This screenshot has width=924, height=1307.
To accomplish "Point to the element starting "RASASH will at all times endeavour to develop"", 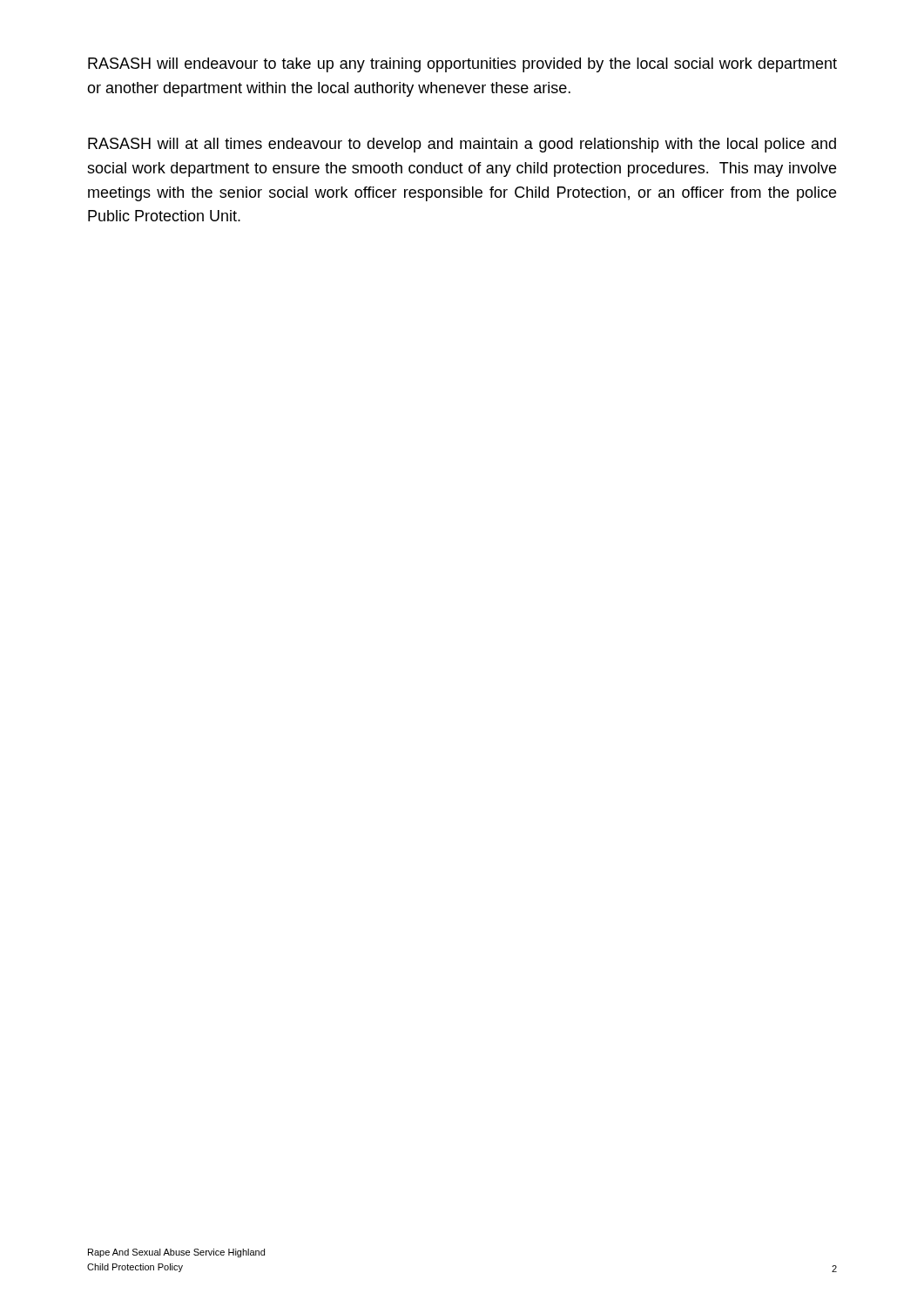I will point(462,180).
